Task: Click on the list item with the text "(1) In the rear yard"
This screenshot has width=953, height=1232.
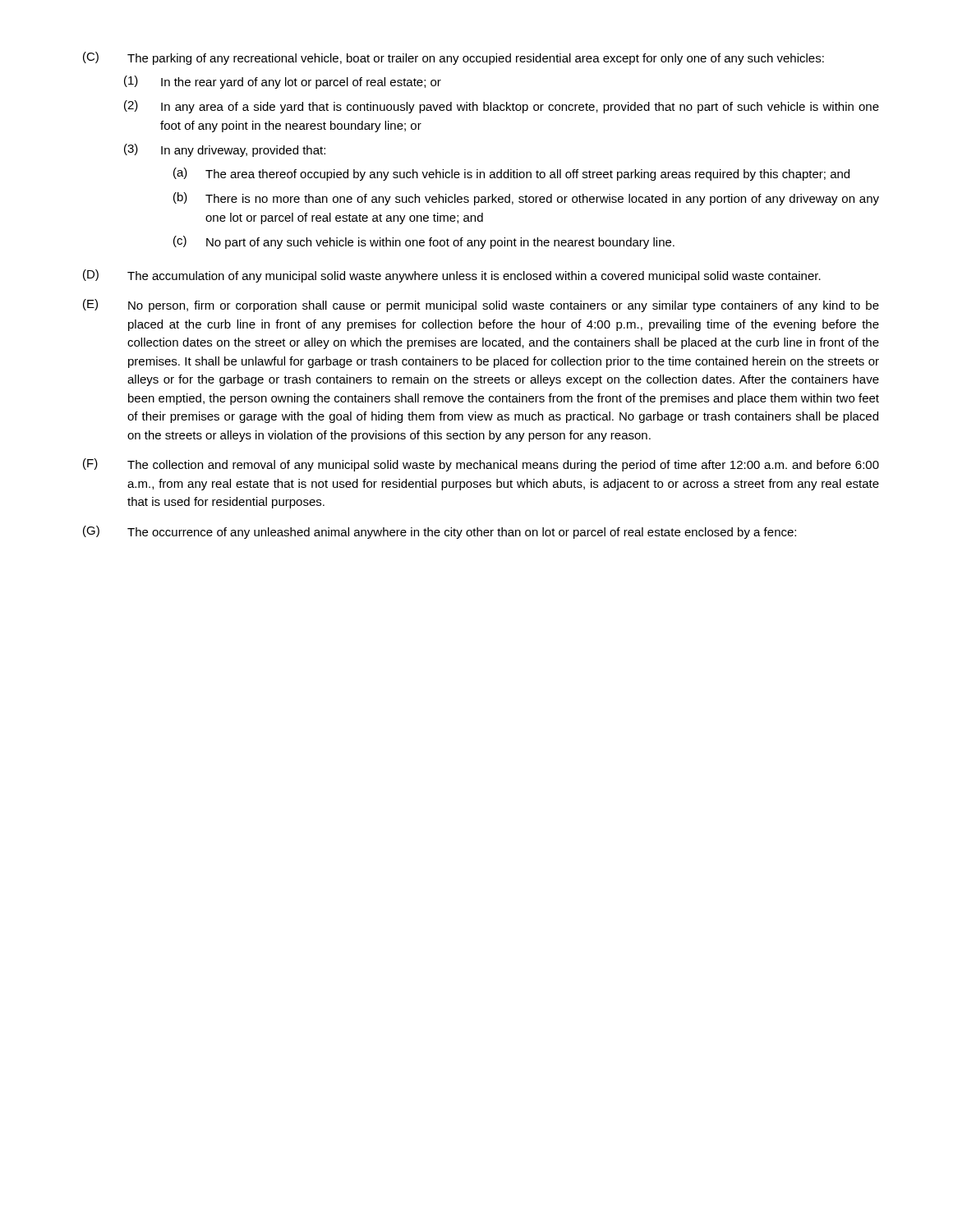Action: pos(283,82)
